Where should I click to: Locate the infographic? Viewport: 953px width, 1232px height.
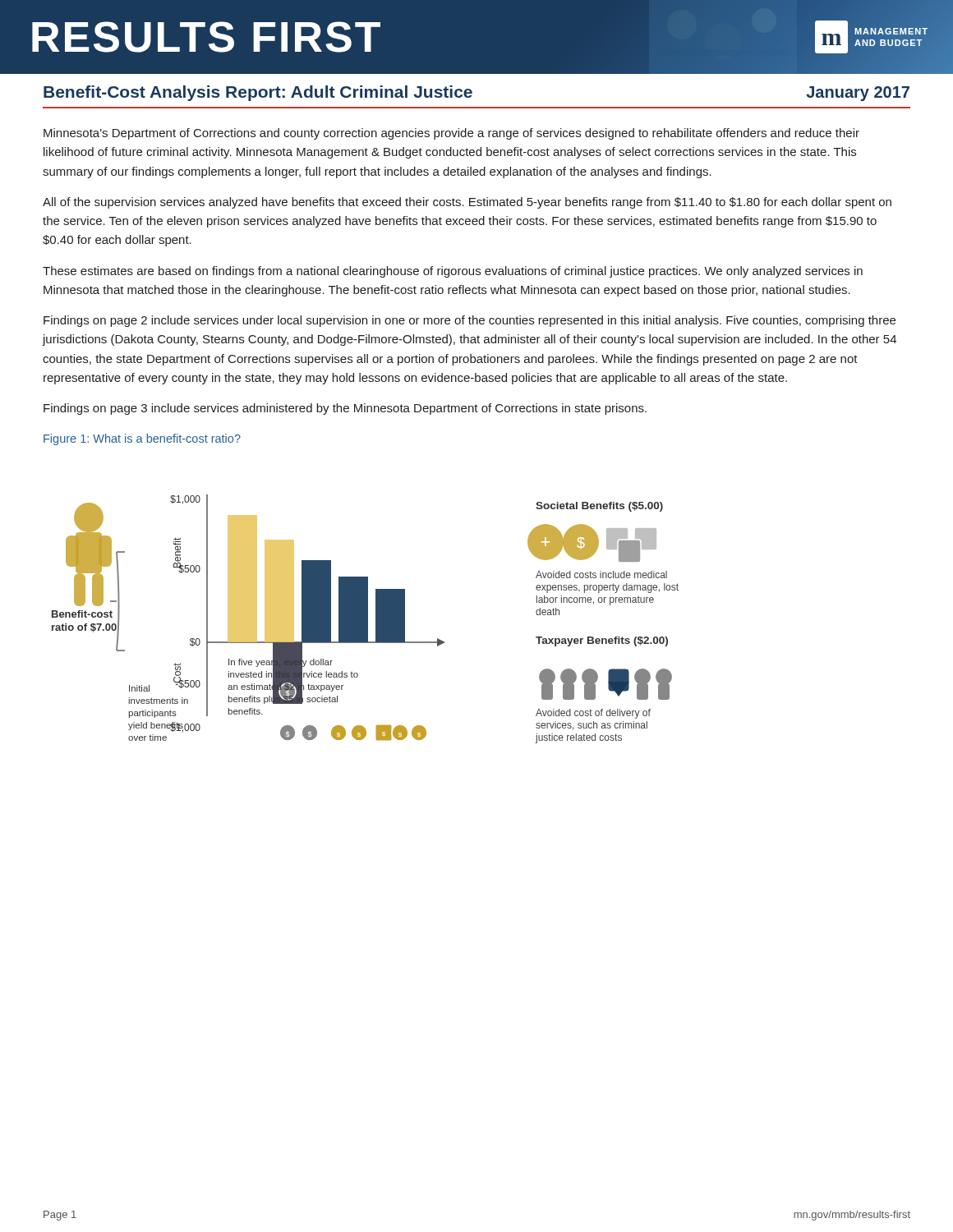(476, 610)
